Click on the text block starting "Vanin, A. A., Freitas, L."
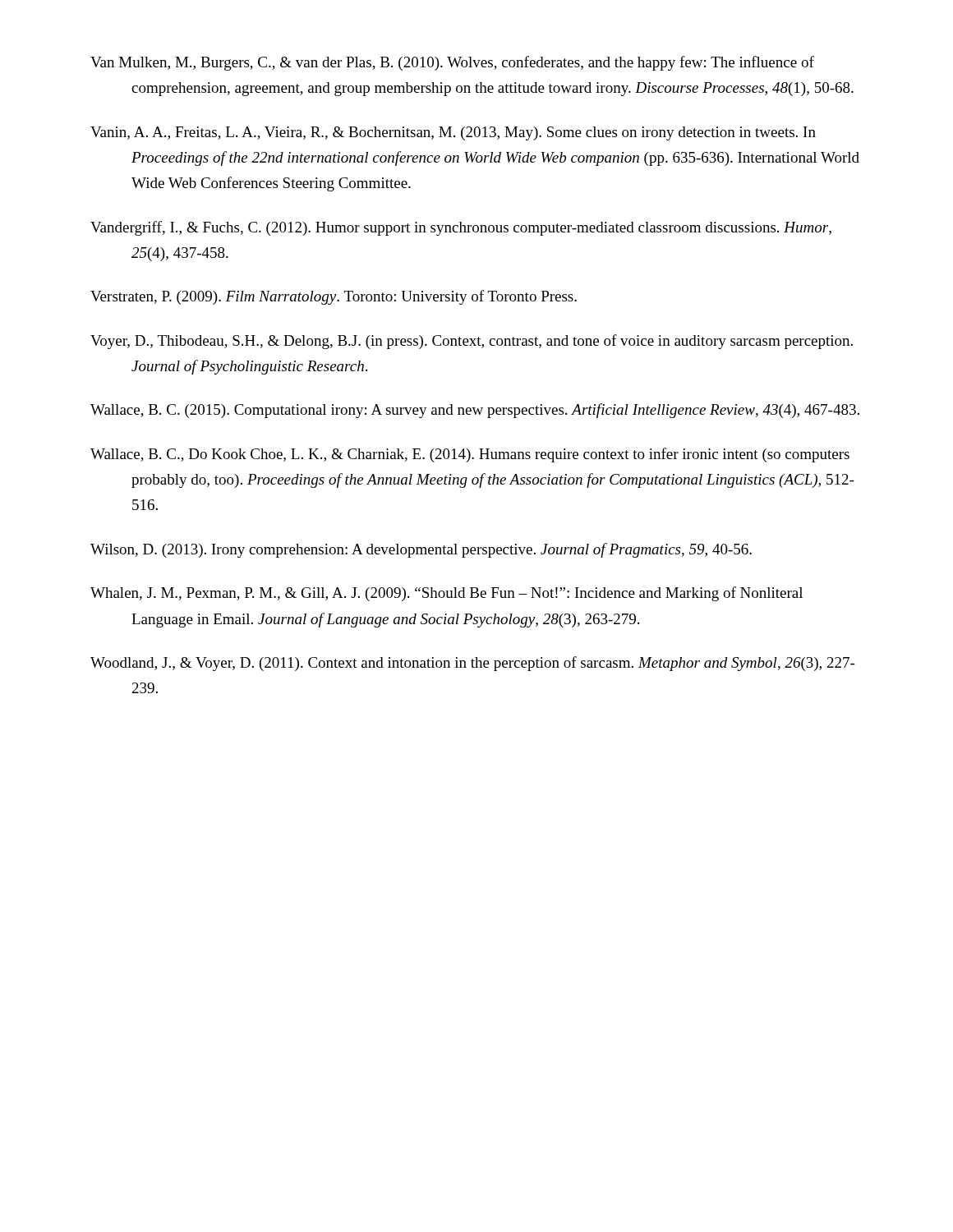Image resolution: width=953 pixels, height=1232 pixels. [x=475, y=157]
